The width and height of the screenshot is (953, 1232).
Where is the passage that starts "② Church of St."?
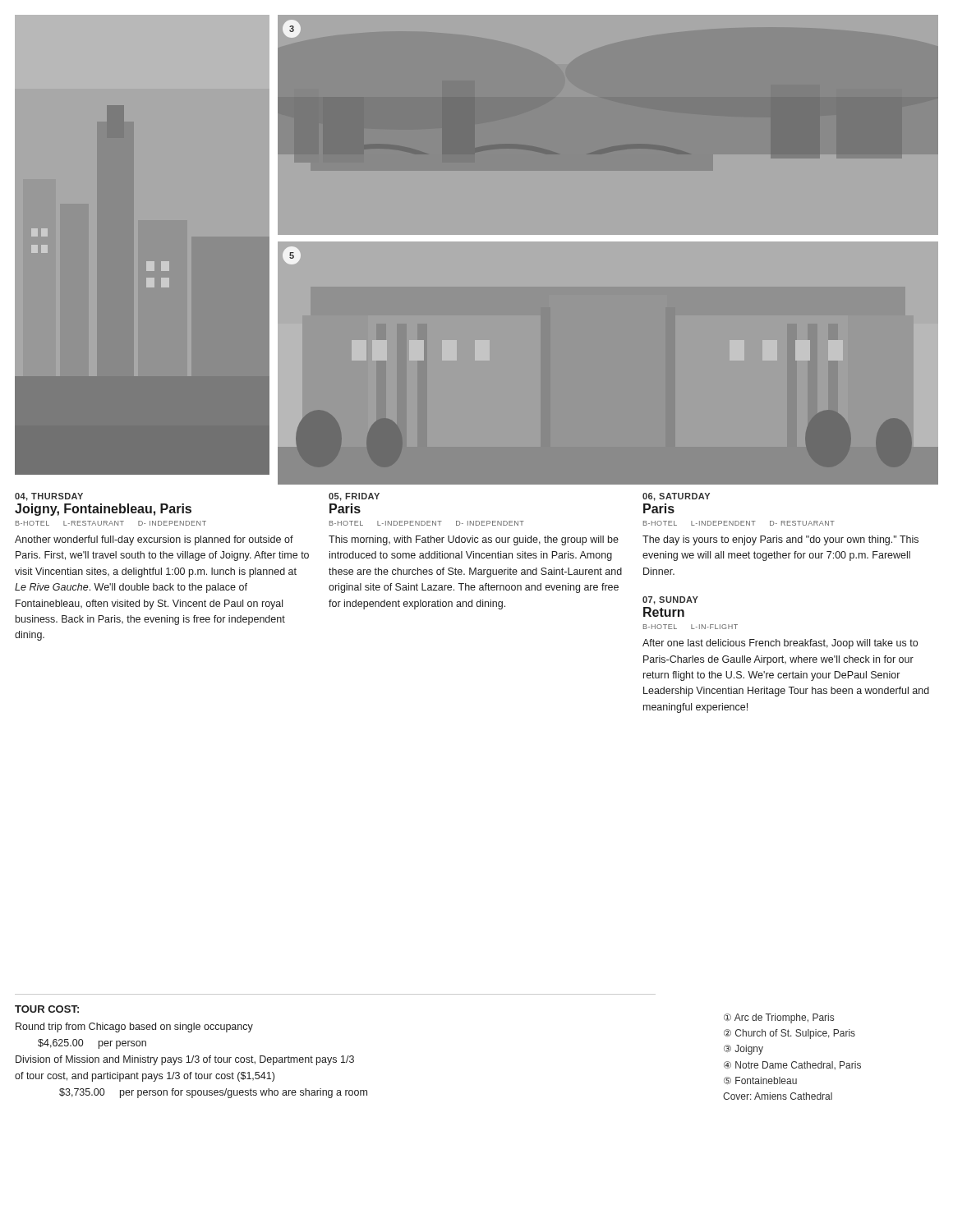pos(789,1033)
